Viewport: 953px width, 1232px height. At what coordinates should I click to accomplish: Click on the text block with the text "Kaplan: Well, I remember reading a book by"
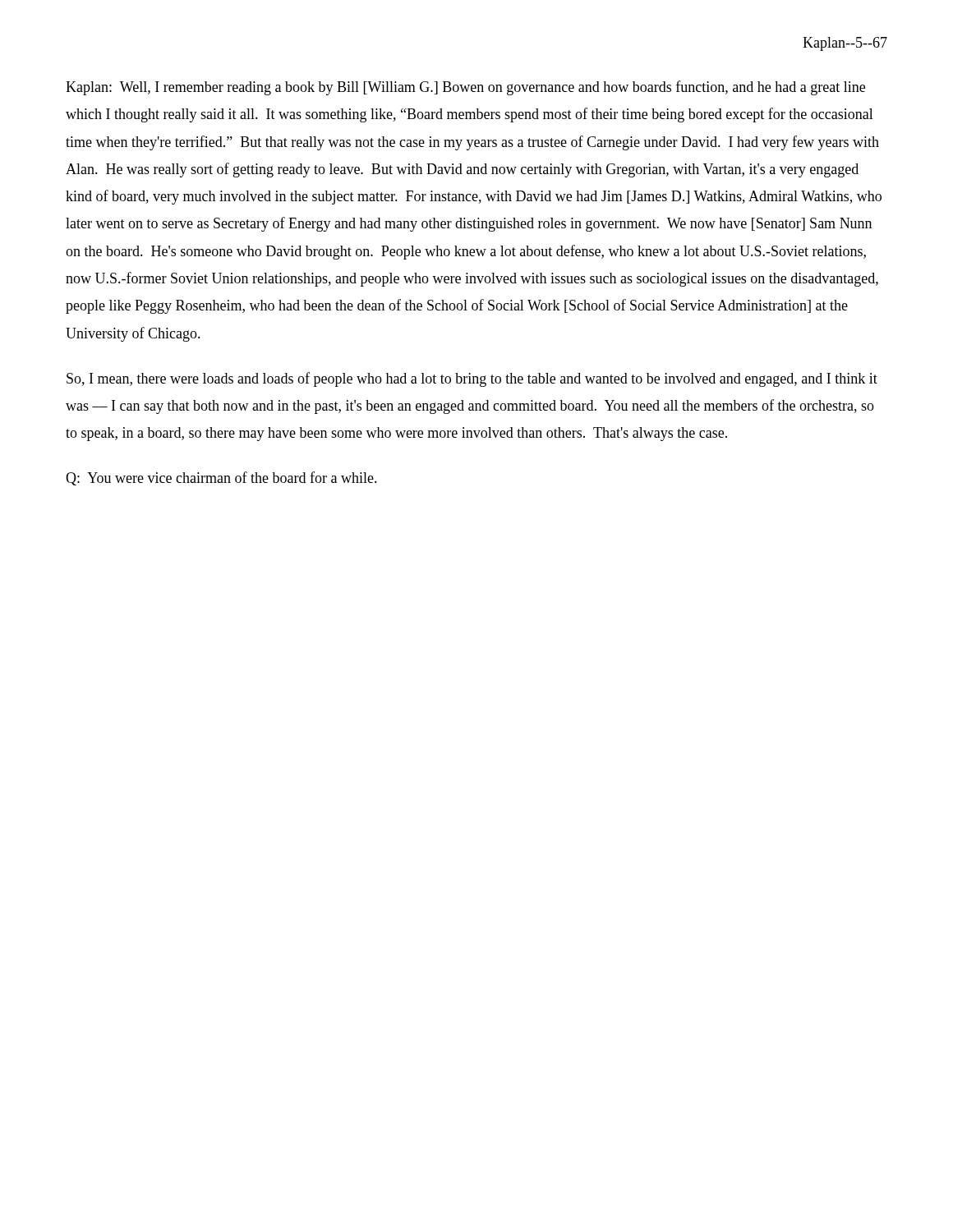pyautogui.click(x=474, y=210)
